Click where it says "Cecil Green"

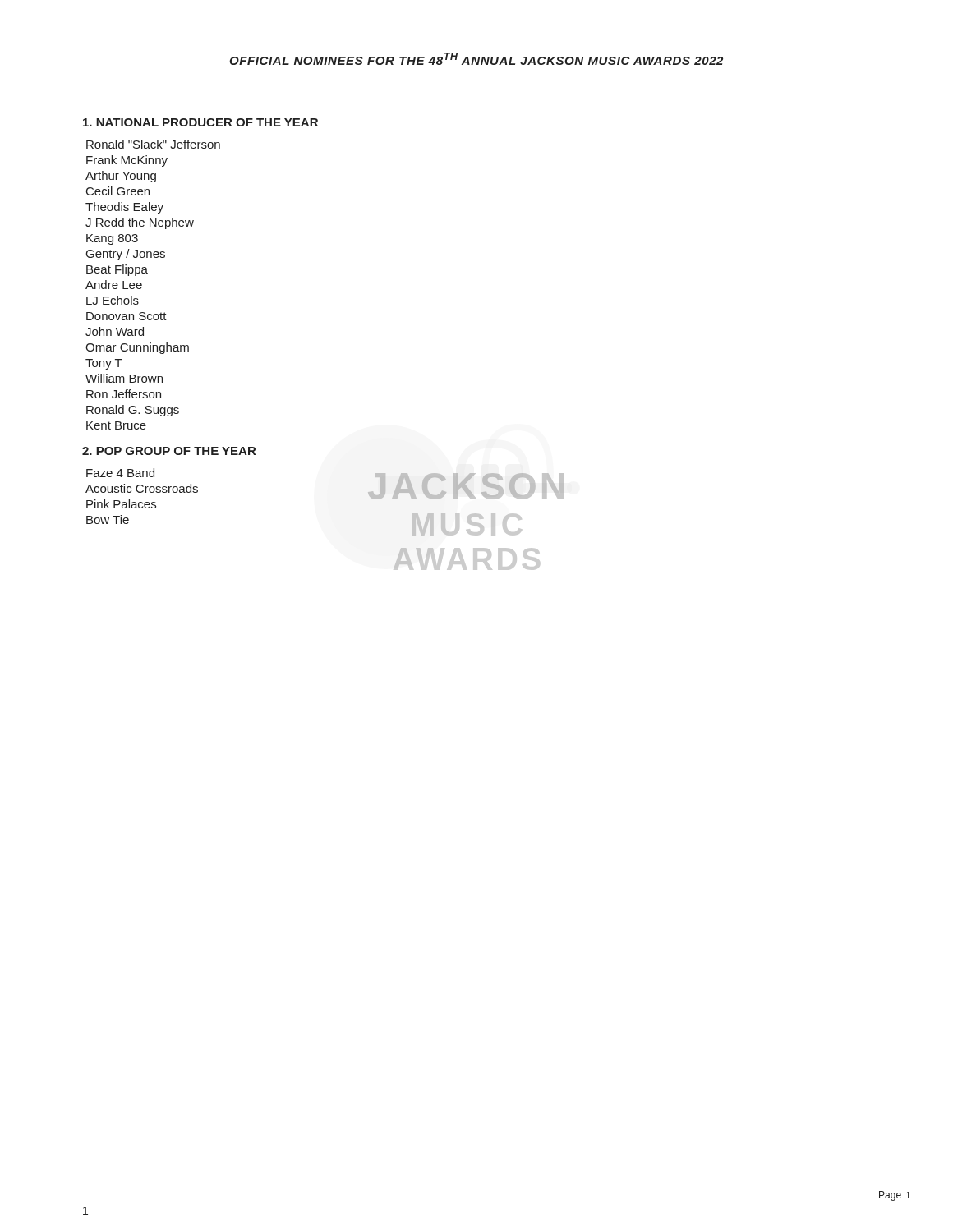118,191
